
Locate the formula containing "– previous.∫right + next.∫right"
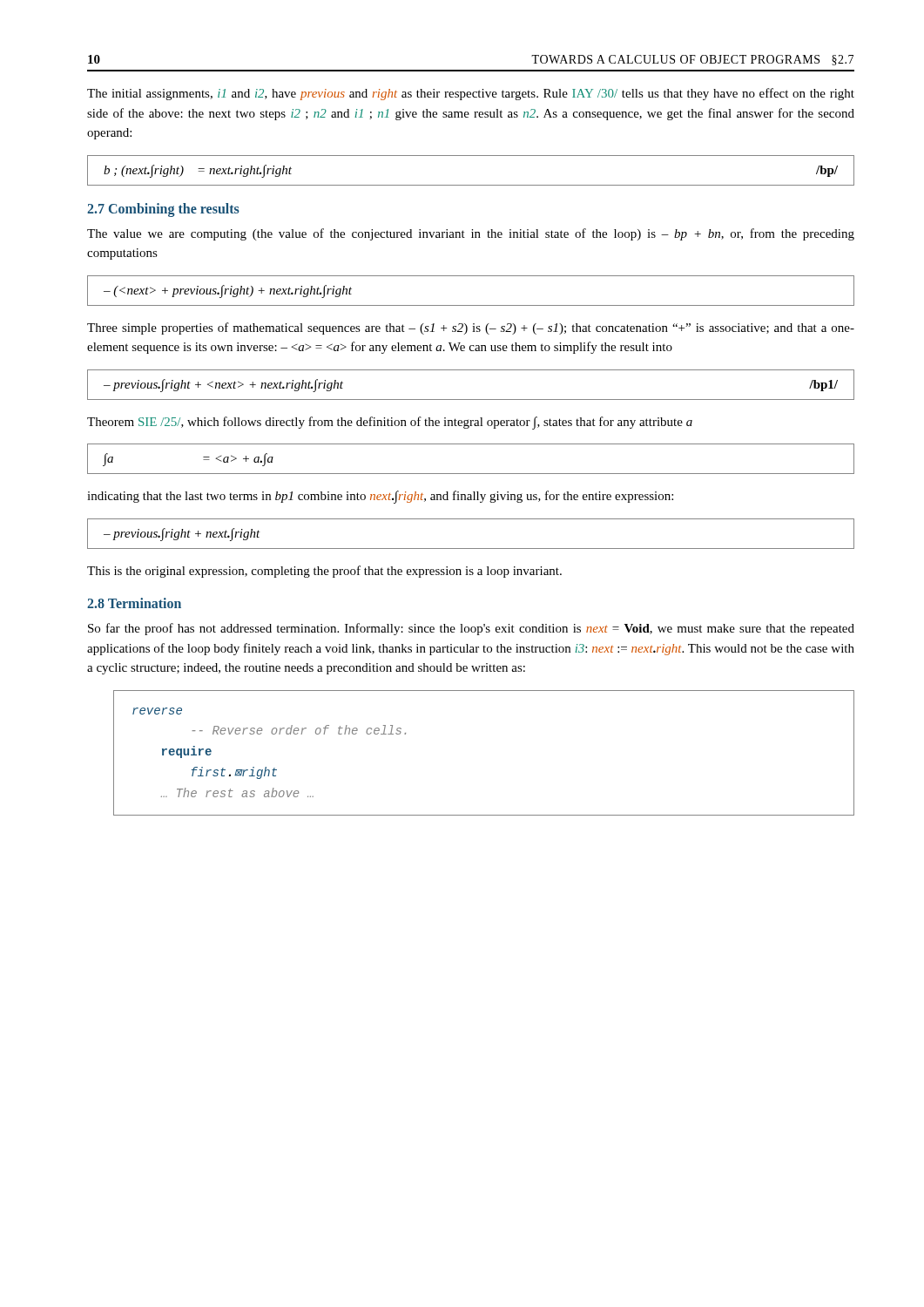tap(182, 533)
